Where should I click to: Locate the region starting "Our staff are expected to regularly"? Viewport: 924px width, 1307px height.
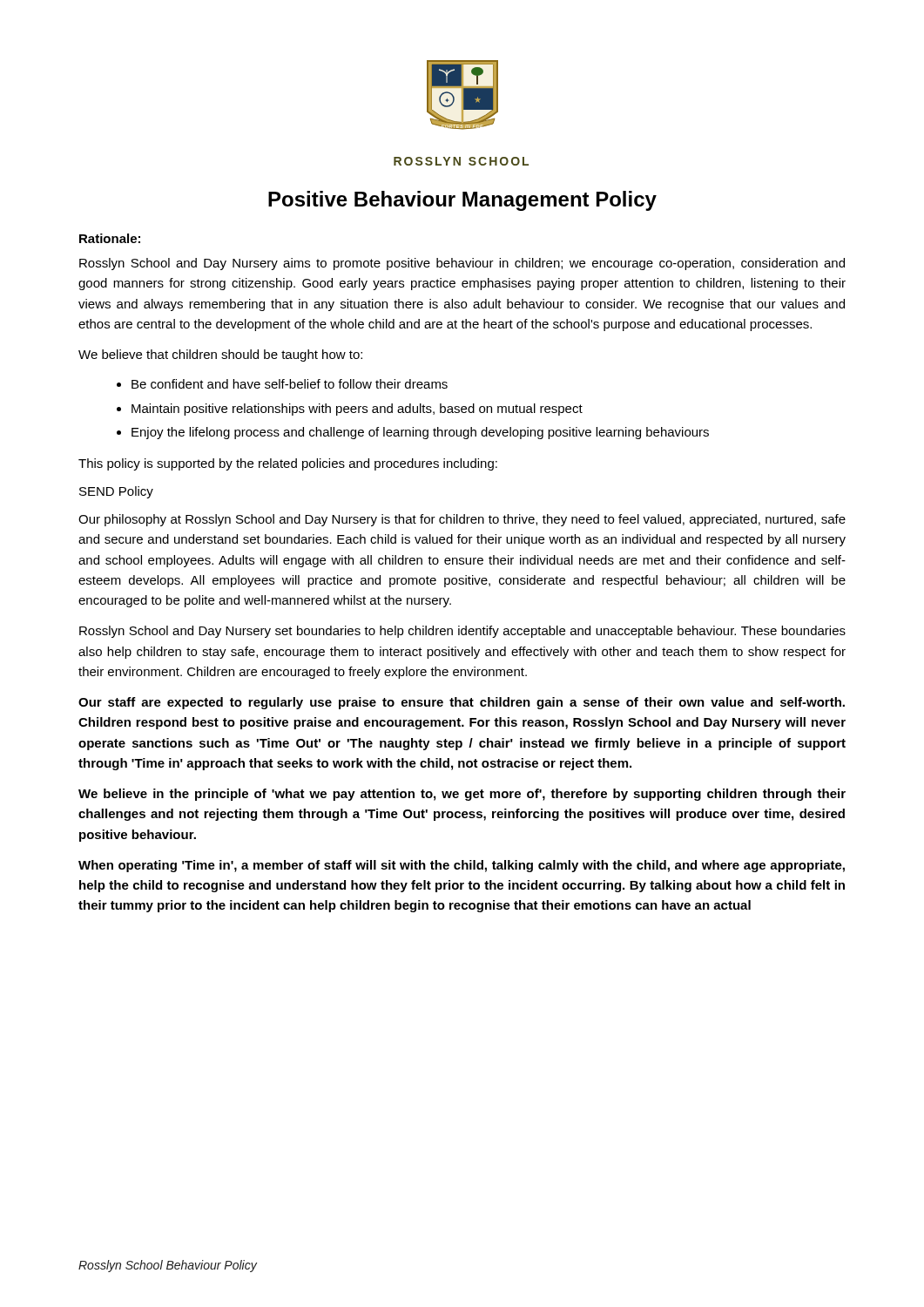coord(462,732)
